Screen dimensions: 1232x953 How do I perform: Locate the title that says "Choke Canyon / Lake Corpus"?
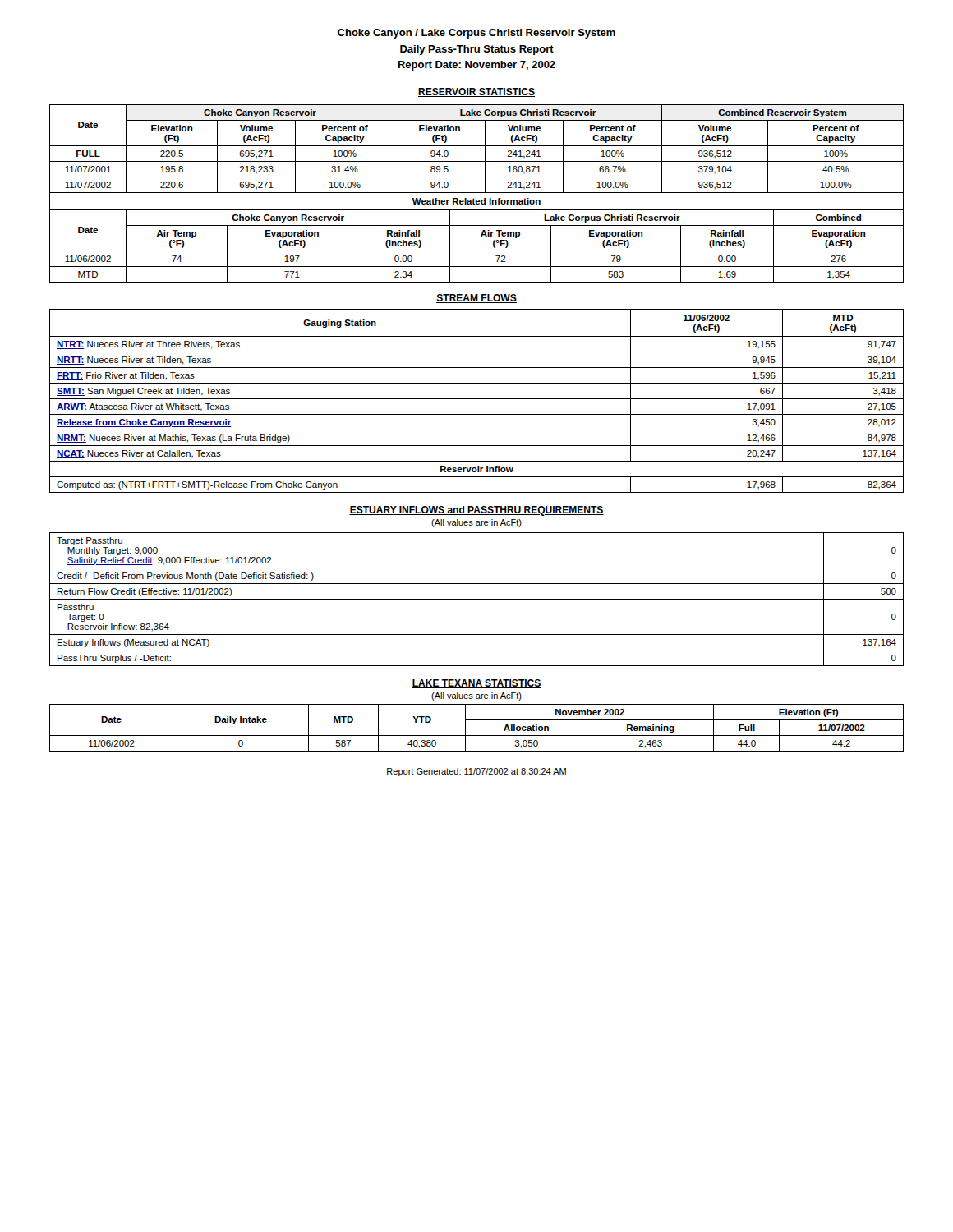[476, 48]
